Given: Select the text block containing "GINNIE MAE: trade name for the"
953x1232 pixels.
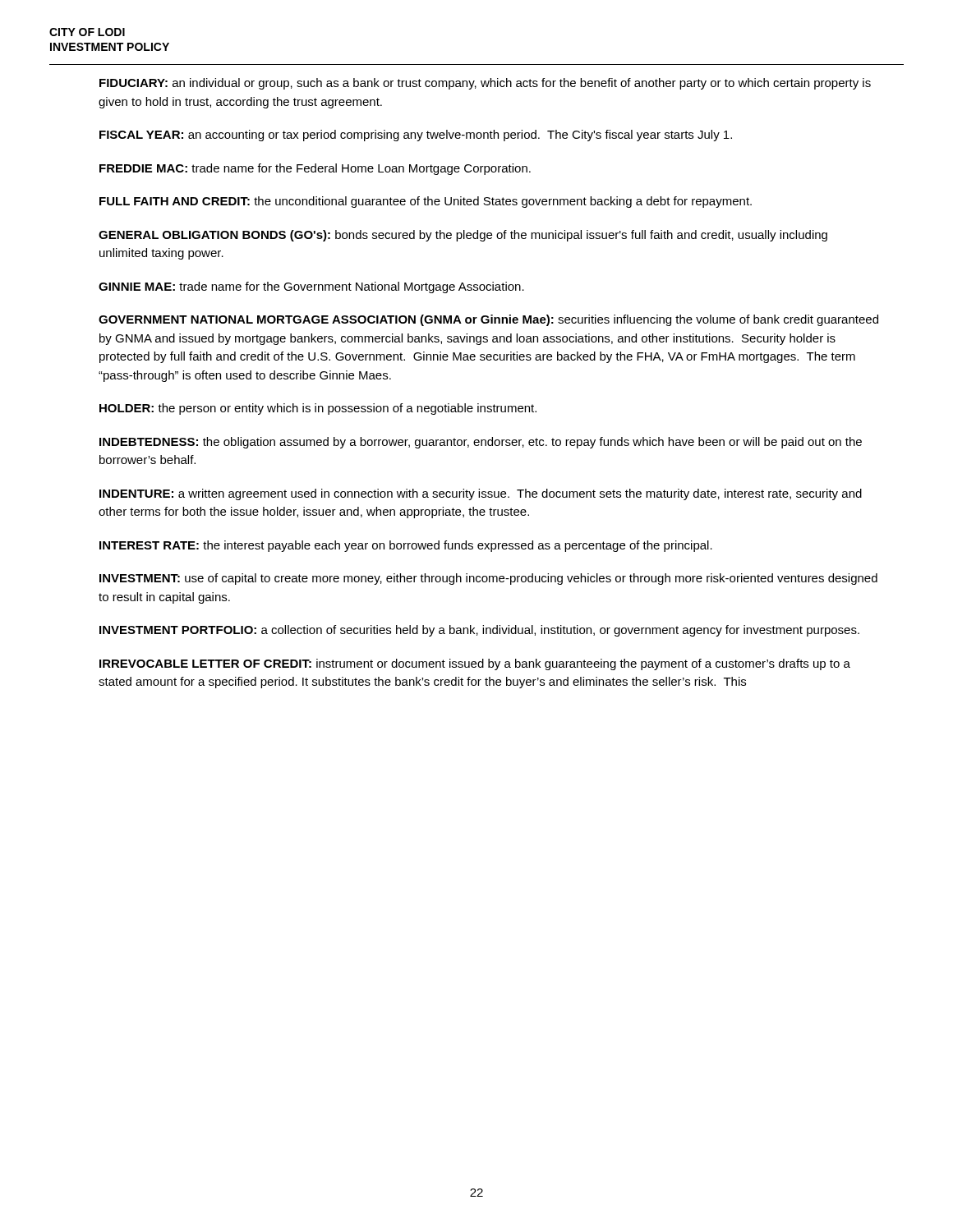Looking at the screenshot, I should 312,286.
